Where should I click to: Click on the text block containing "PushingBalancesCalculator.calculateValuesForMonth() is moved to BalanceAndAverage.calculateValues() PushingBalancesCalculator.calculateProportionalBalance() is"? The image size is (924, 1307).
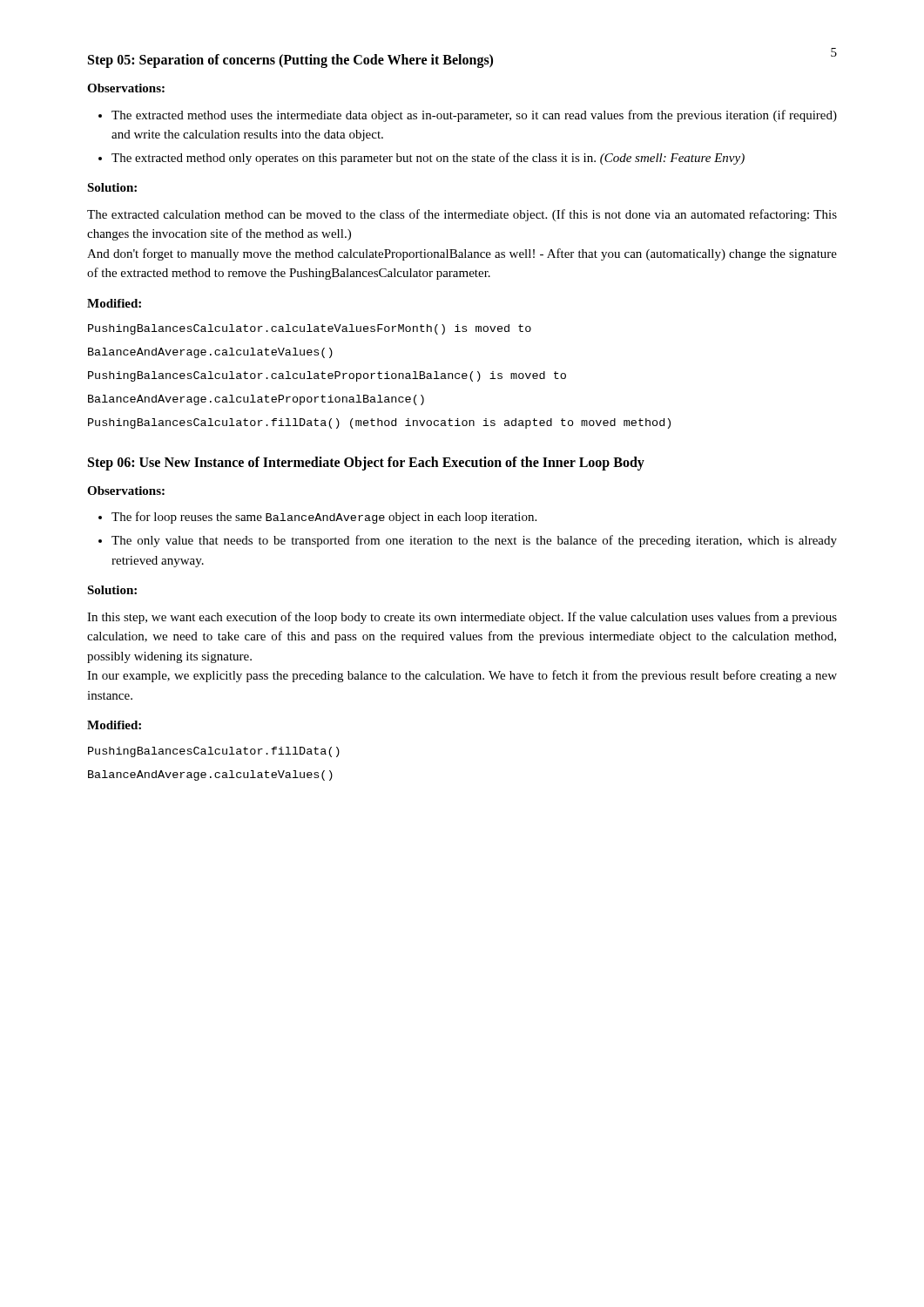pyautogui.click(x=462, y=377)
